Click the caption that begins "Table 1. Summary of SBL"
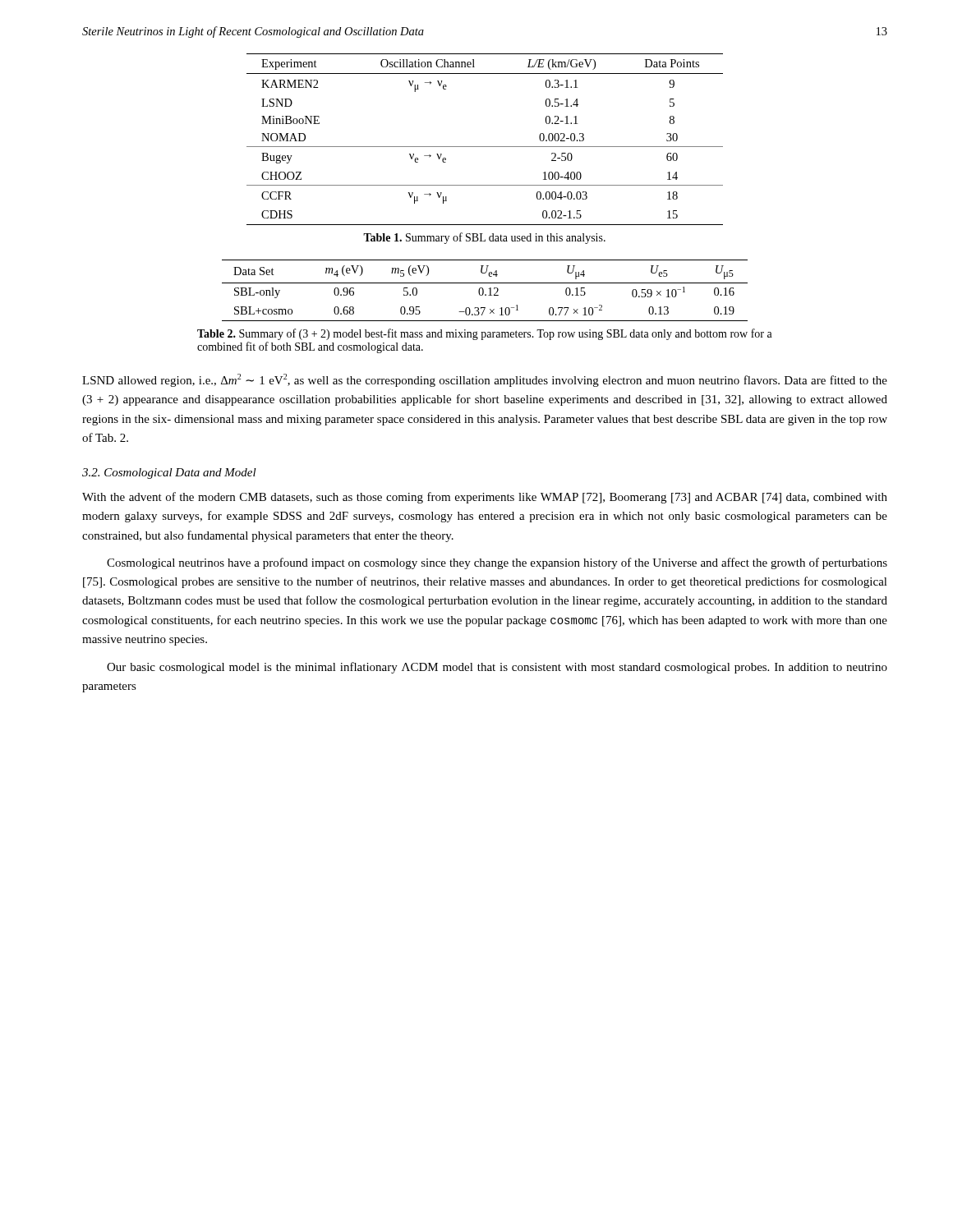Viewport: 953px width, 1232px height. (485, 238)
